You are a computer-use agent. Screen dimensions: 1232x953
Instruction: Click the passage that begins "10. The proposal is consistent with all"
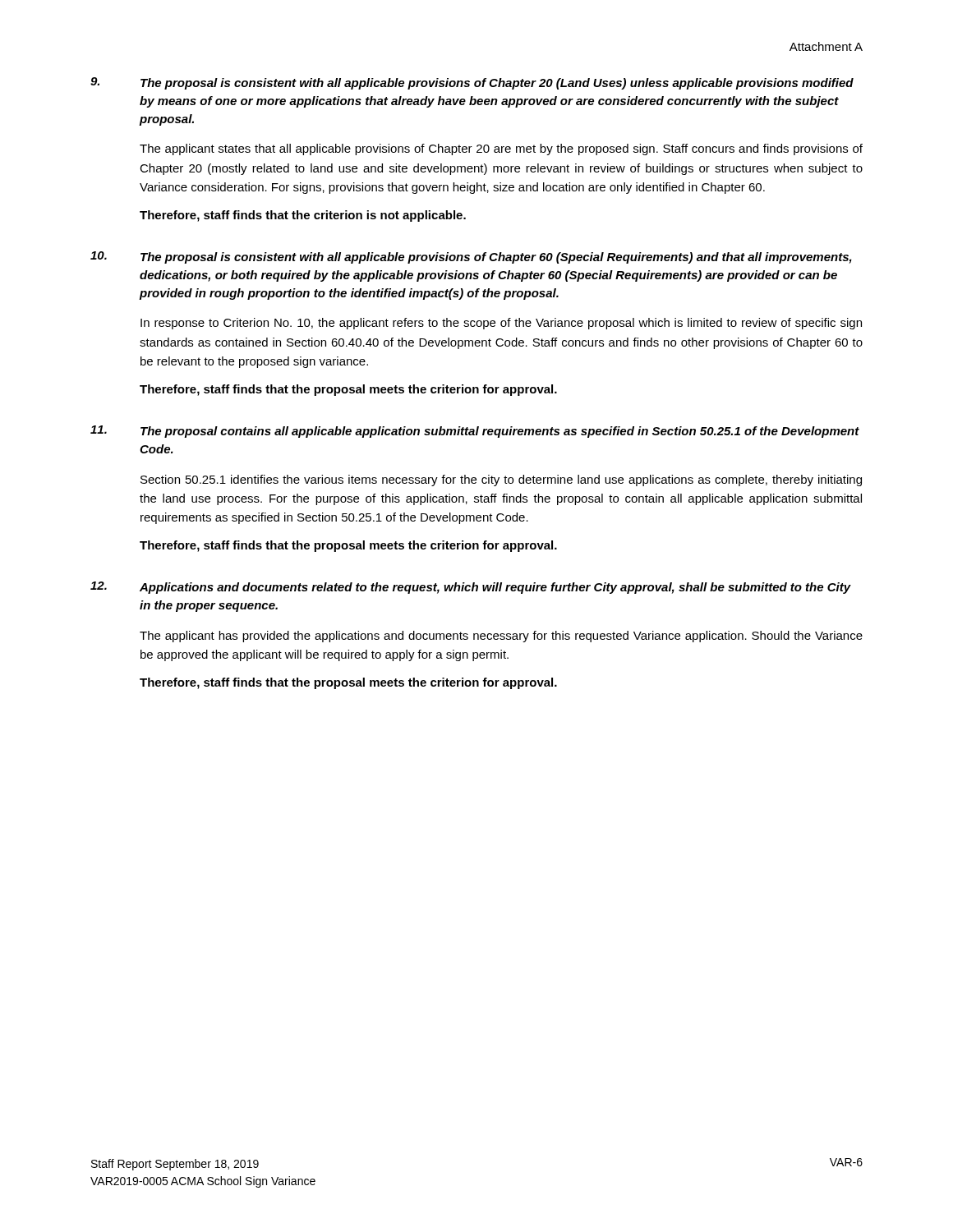[x=476, y=275]
